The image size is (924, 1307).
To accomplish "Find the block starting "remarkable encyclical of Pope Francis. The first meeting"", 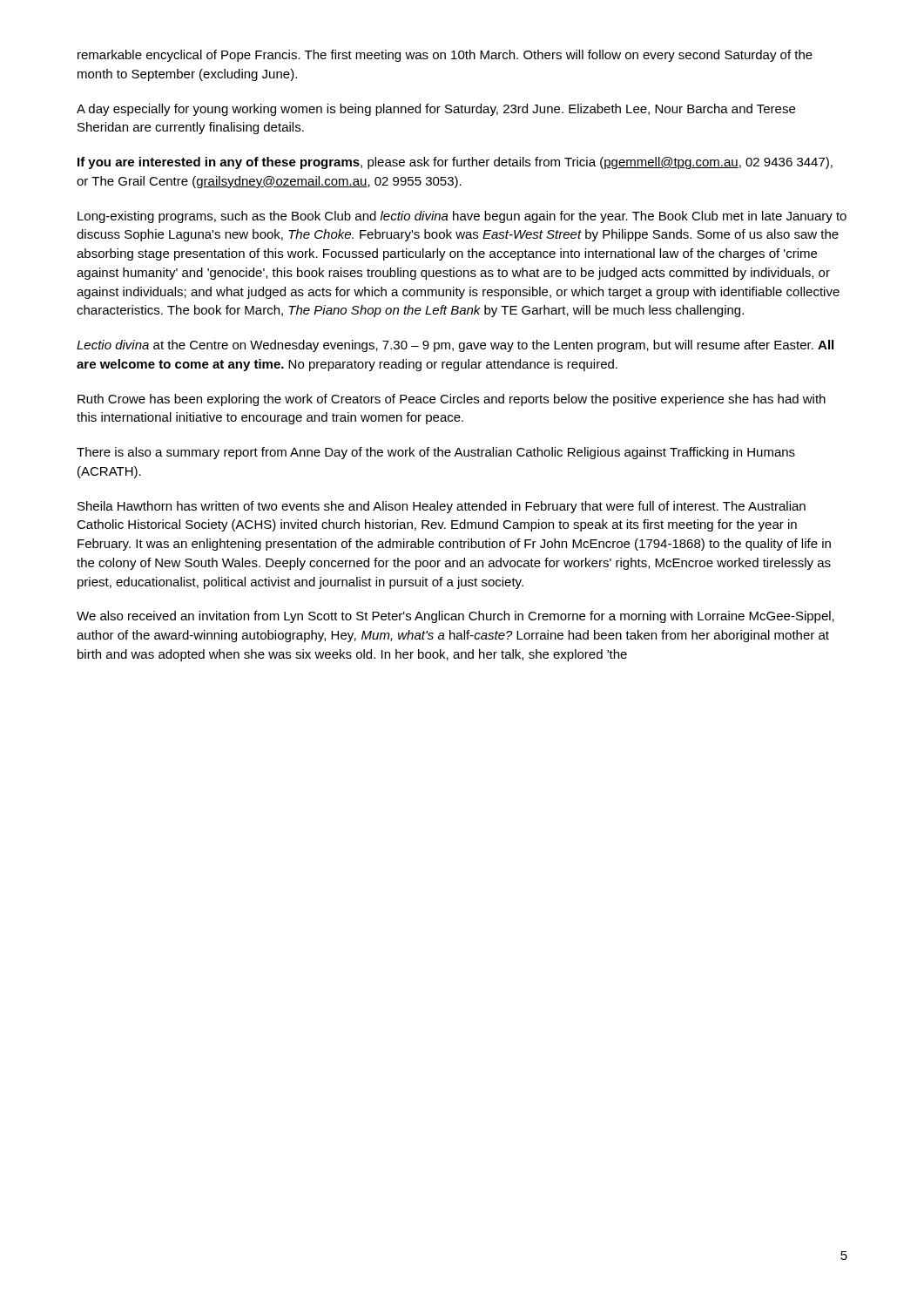I will click(x=445, y=64).
